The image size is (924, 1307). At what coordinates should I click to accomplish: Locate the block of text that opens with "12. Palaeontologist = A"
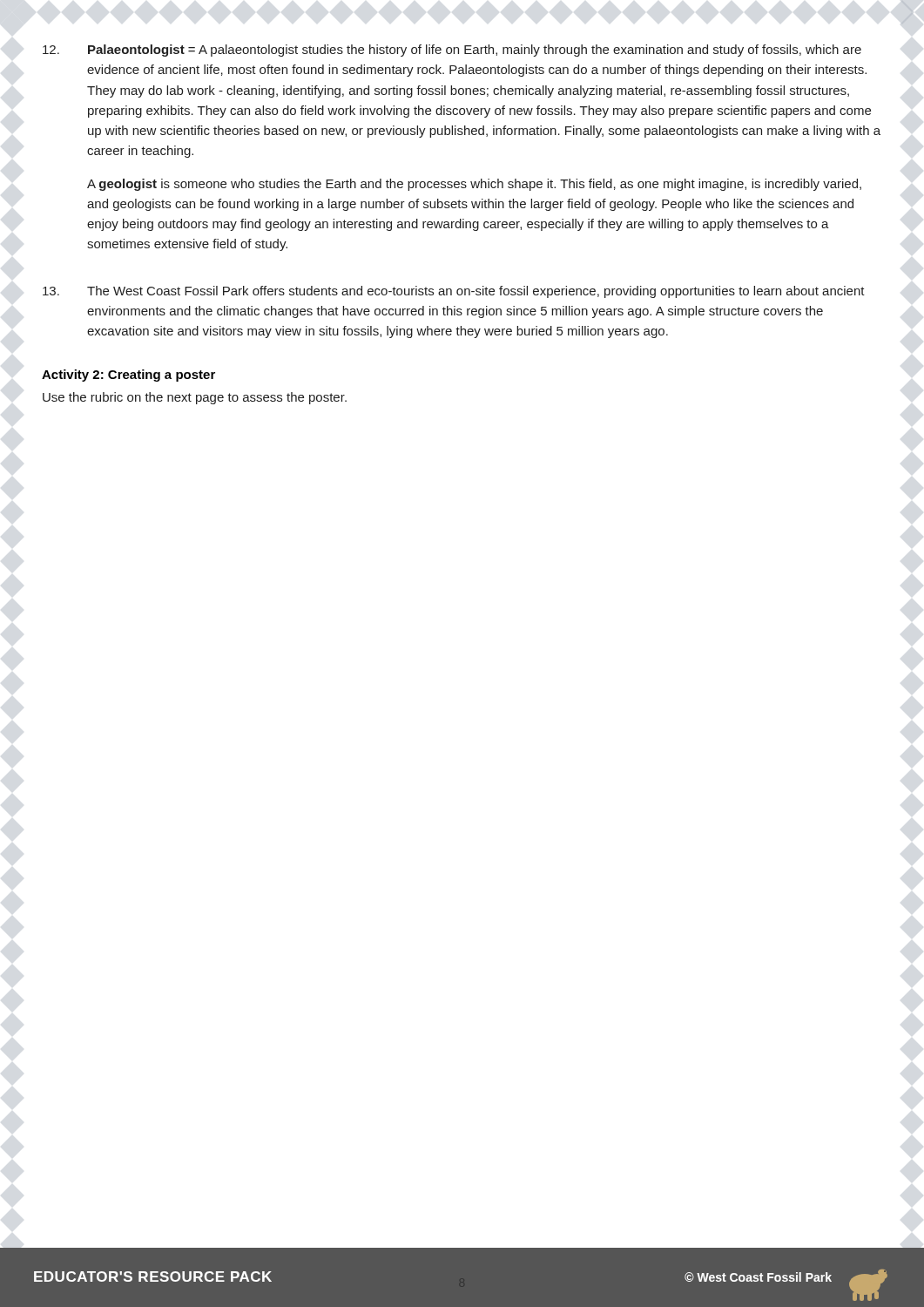(452, 51)
